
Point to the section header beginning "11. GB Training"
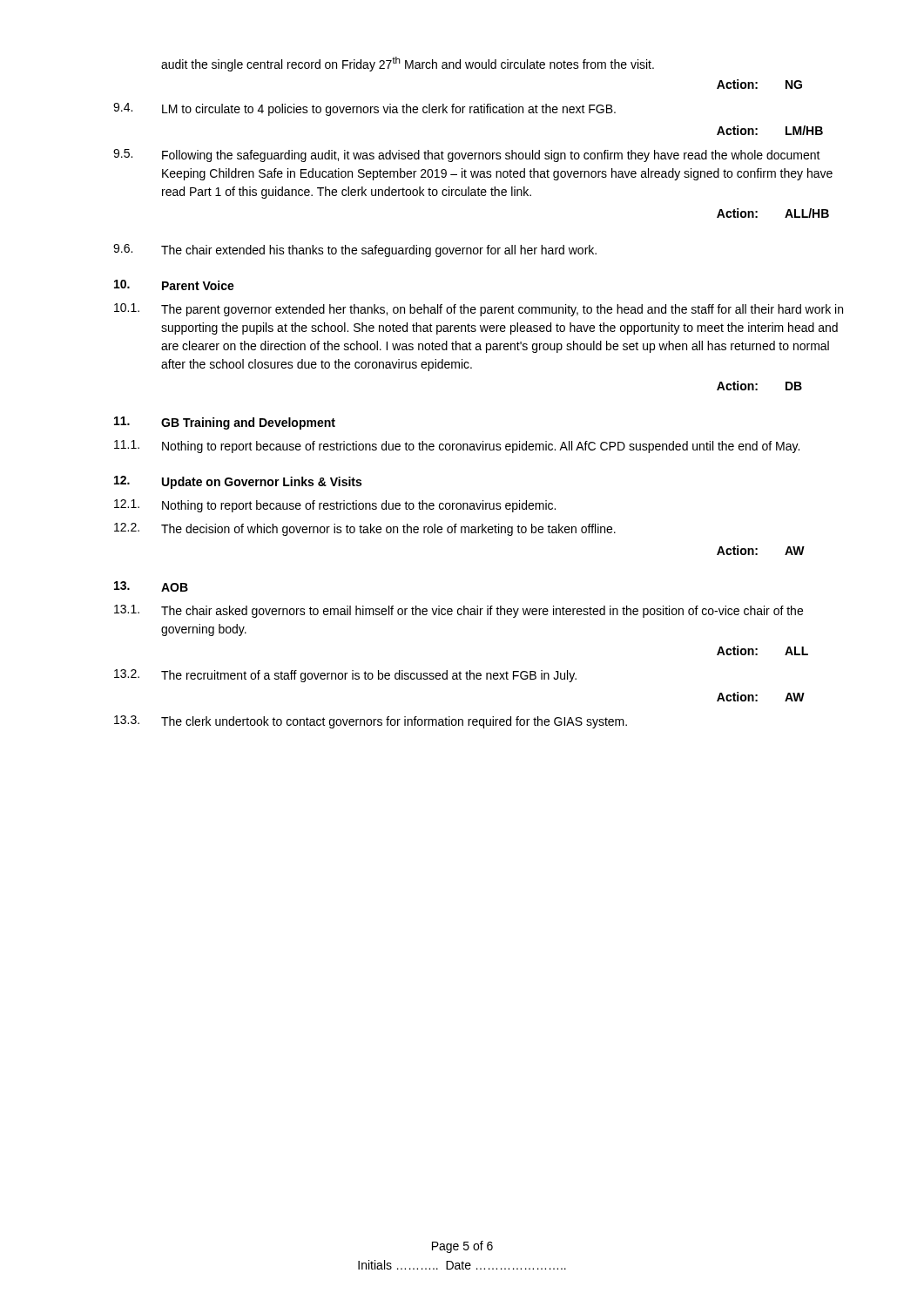click(225, 423)
